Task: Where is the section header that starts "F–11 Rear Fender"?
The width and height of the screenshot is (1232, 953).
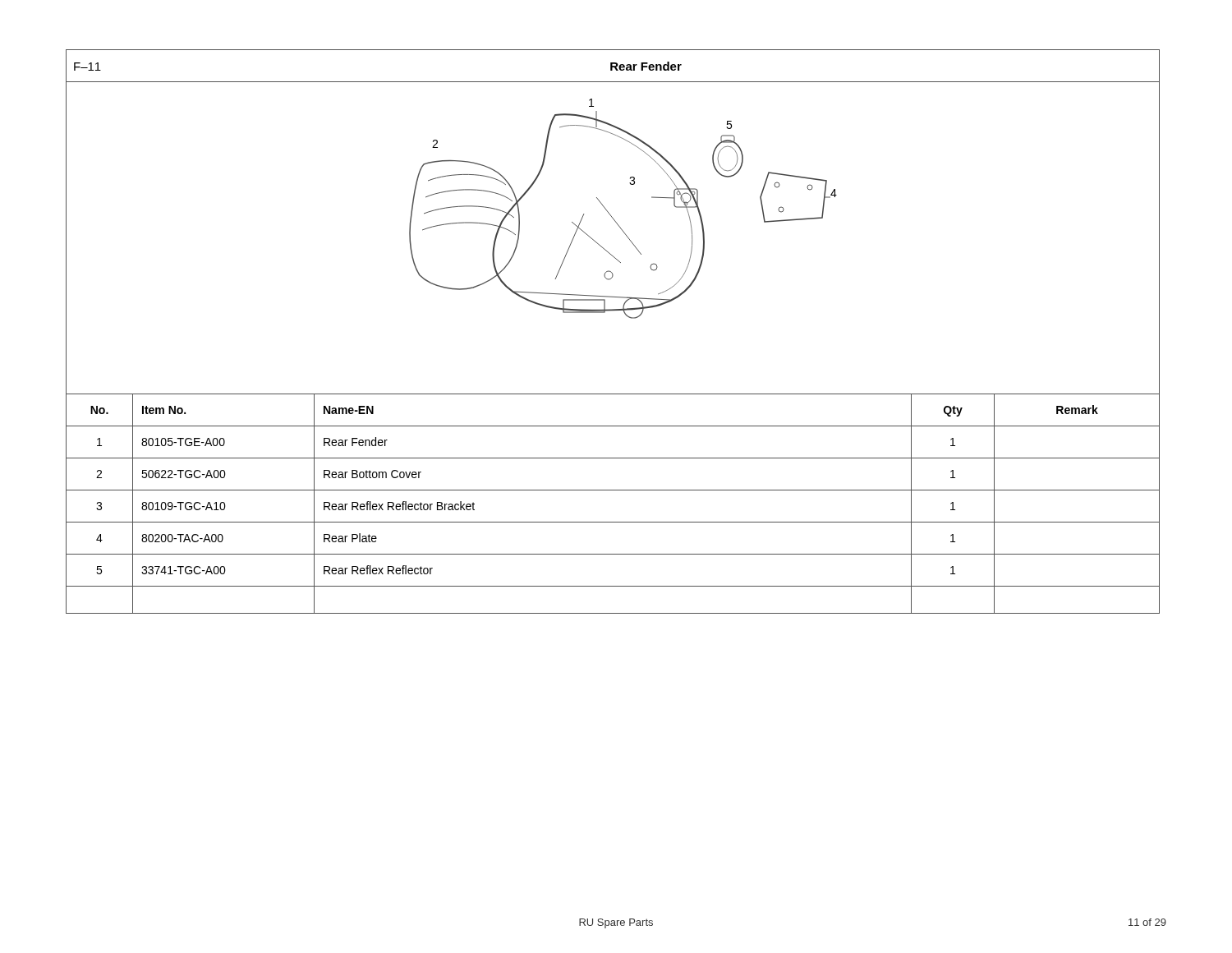Action: click(613, 332)
